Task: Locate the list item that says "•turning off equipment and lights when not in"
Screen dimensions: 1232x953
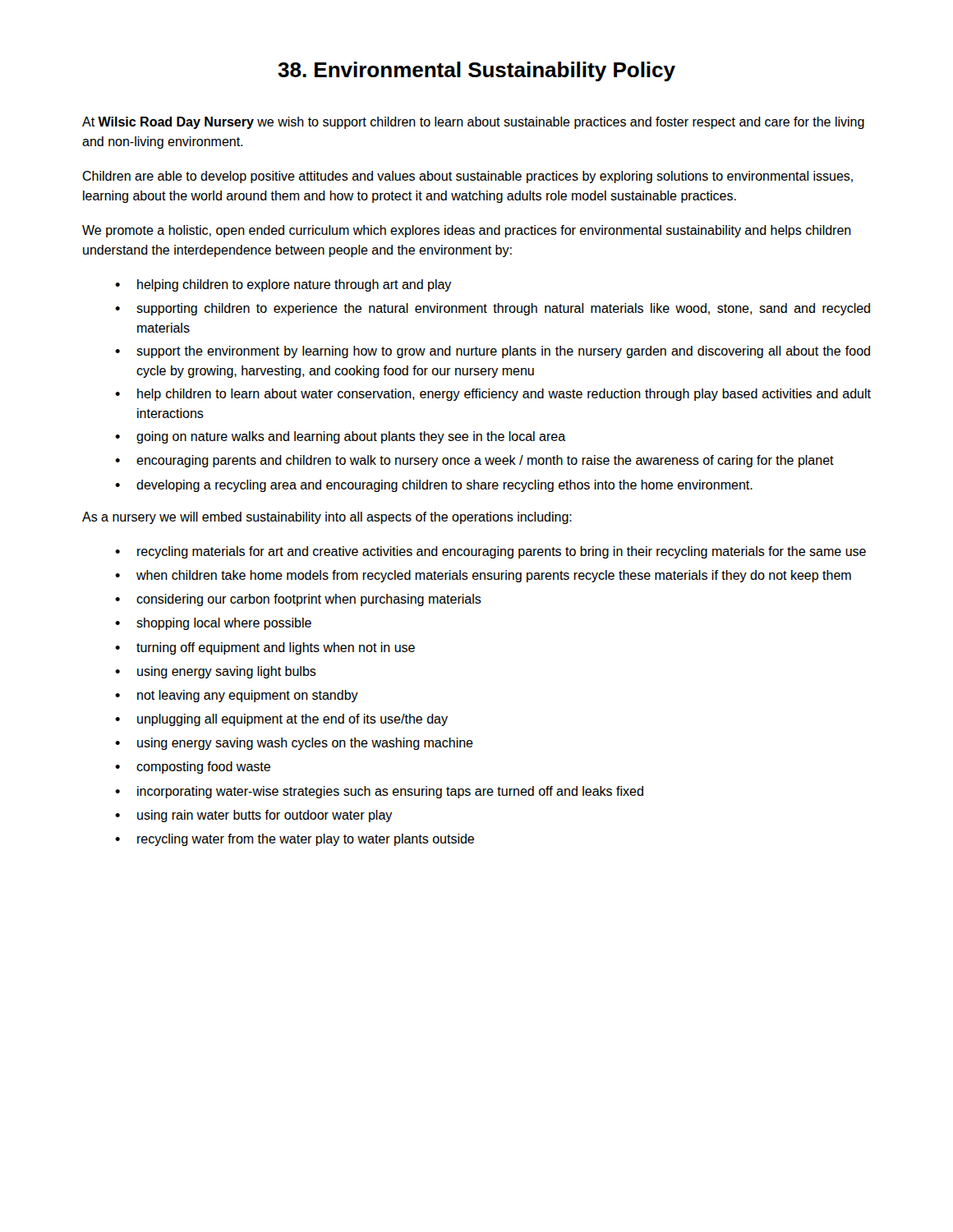Action: (265, 648)
